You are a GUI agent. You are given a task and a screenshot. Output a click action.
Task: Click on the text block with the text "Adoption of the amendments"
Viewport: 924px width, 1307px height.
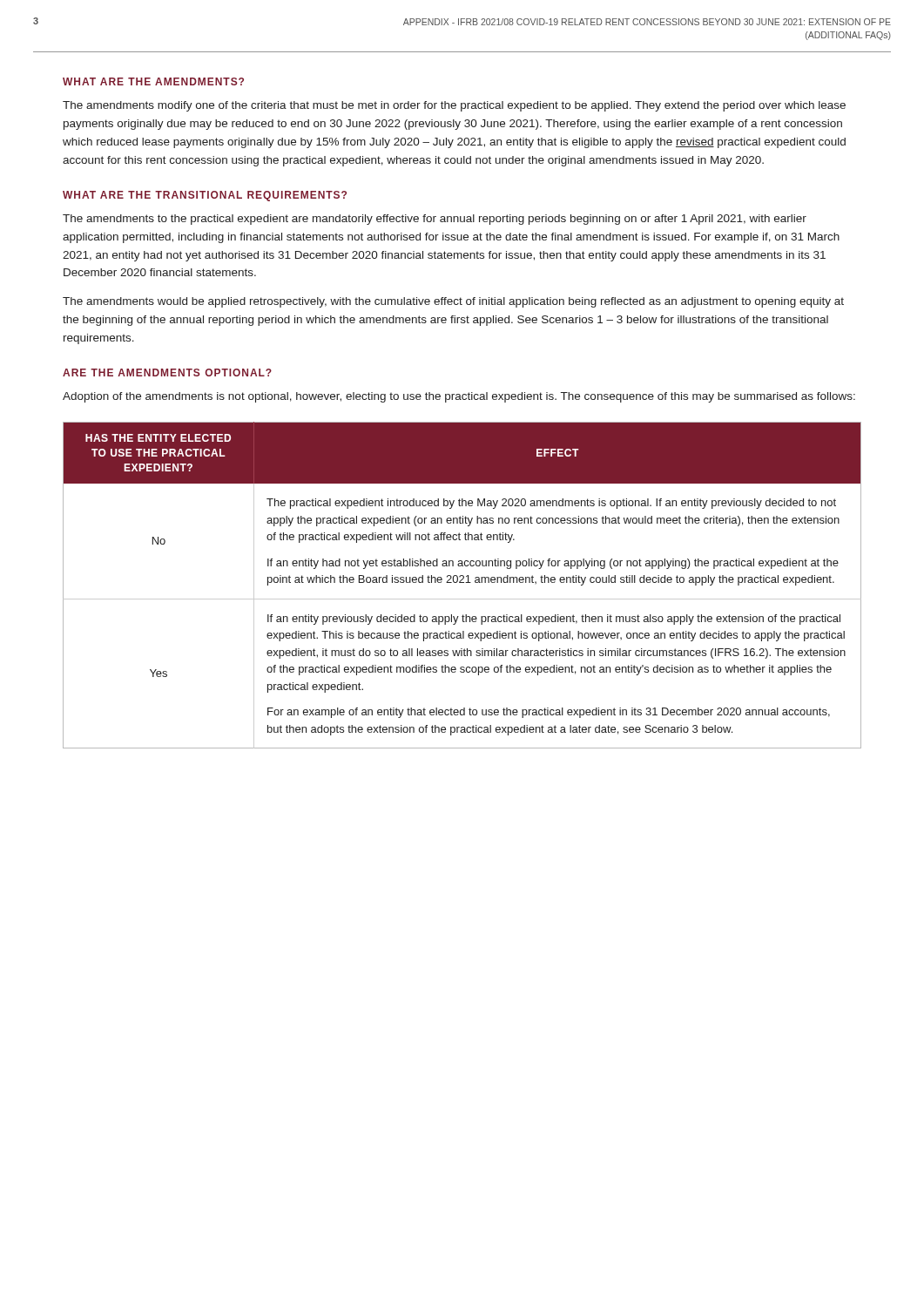coord(459,396)
